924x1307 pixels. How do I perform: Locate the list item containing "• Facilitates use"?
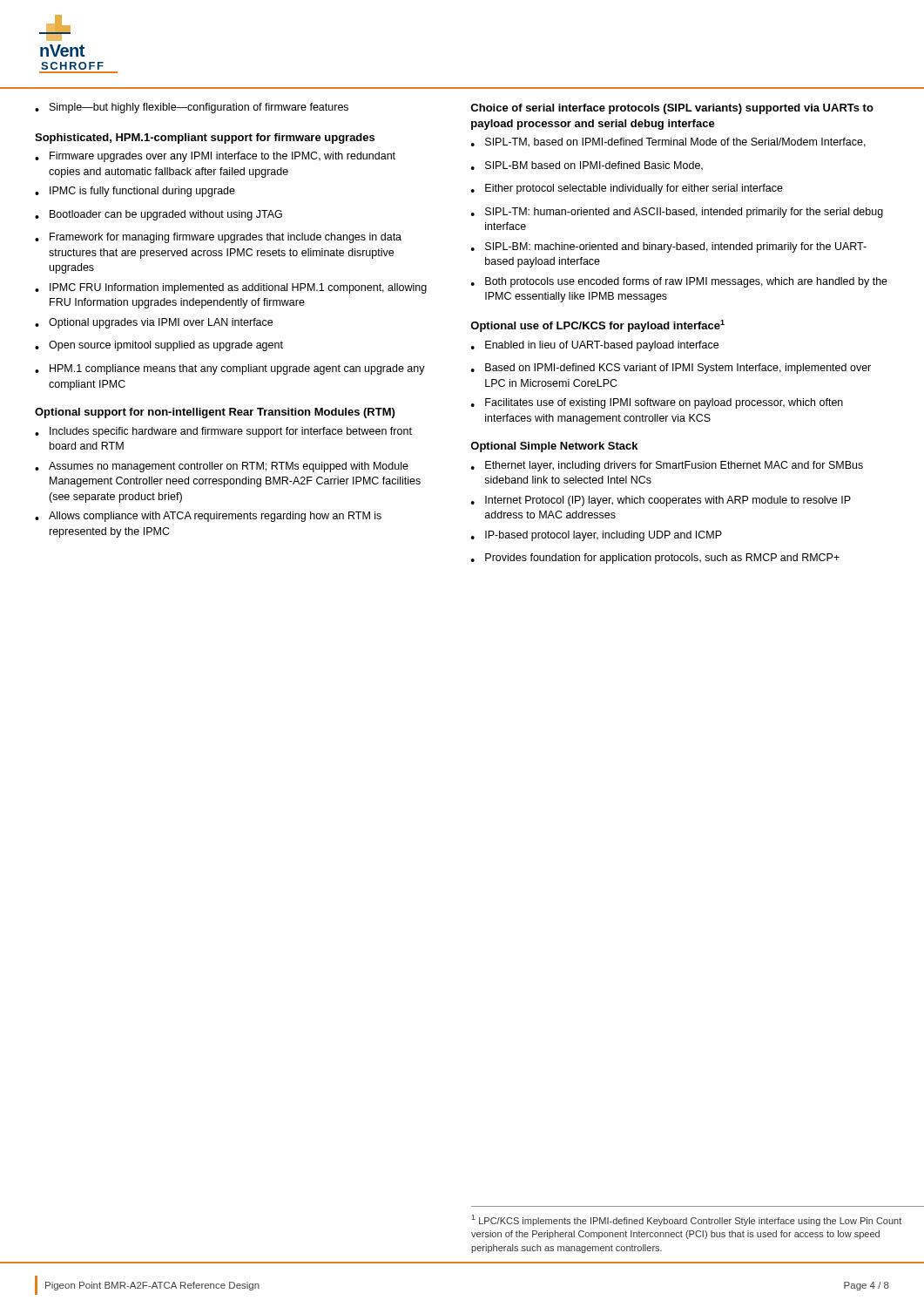680,411
